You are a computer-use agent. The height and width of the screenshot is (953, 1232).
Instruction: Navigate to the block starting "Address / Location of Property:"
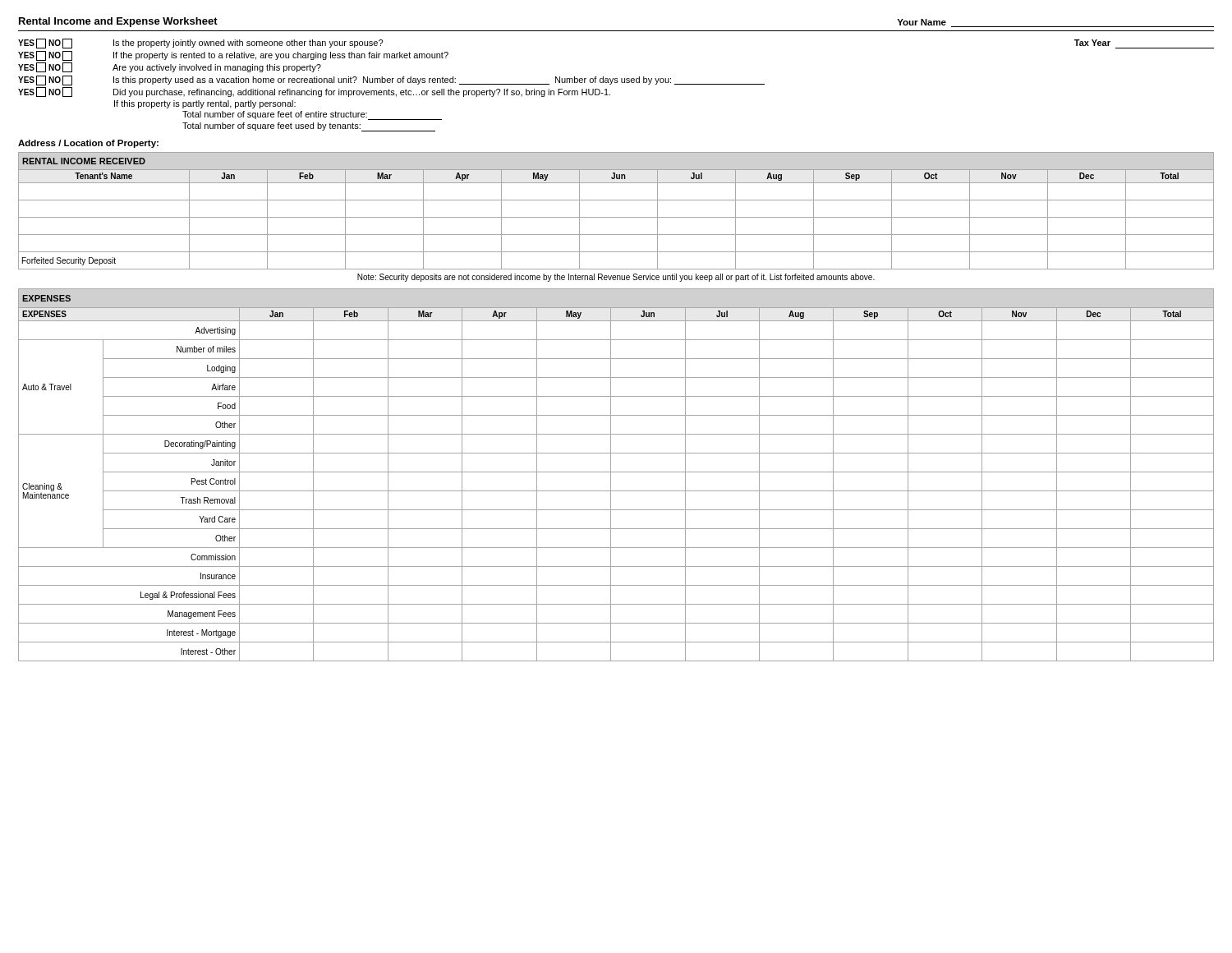[x=89, y=143]
